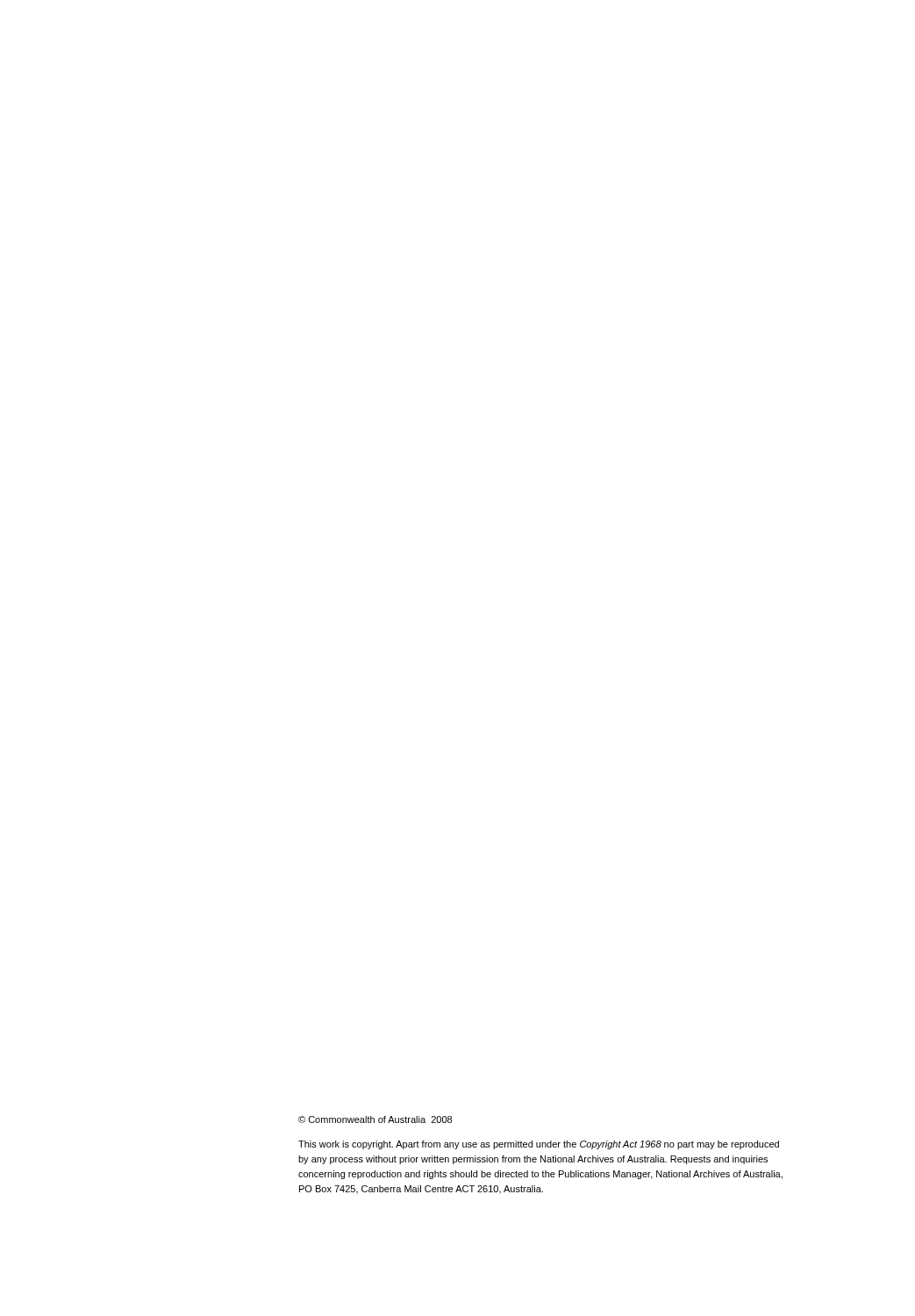This screenshot has height=1316, width=915.
Task: Point to the block beginning "This work is copyright. Apart from"
Action: coord(541,1166)
